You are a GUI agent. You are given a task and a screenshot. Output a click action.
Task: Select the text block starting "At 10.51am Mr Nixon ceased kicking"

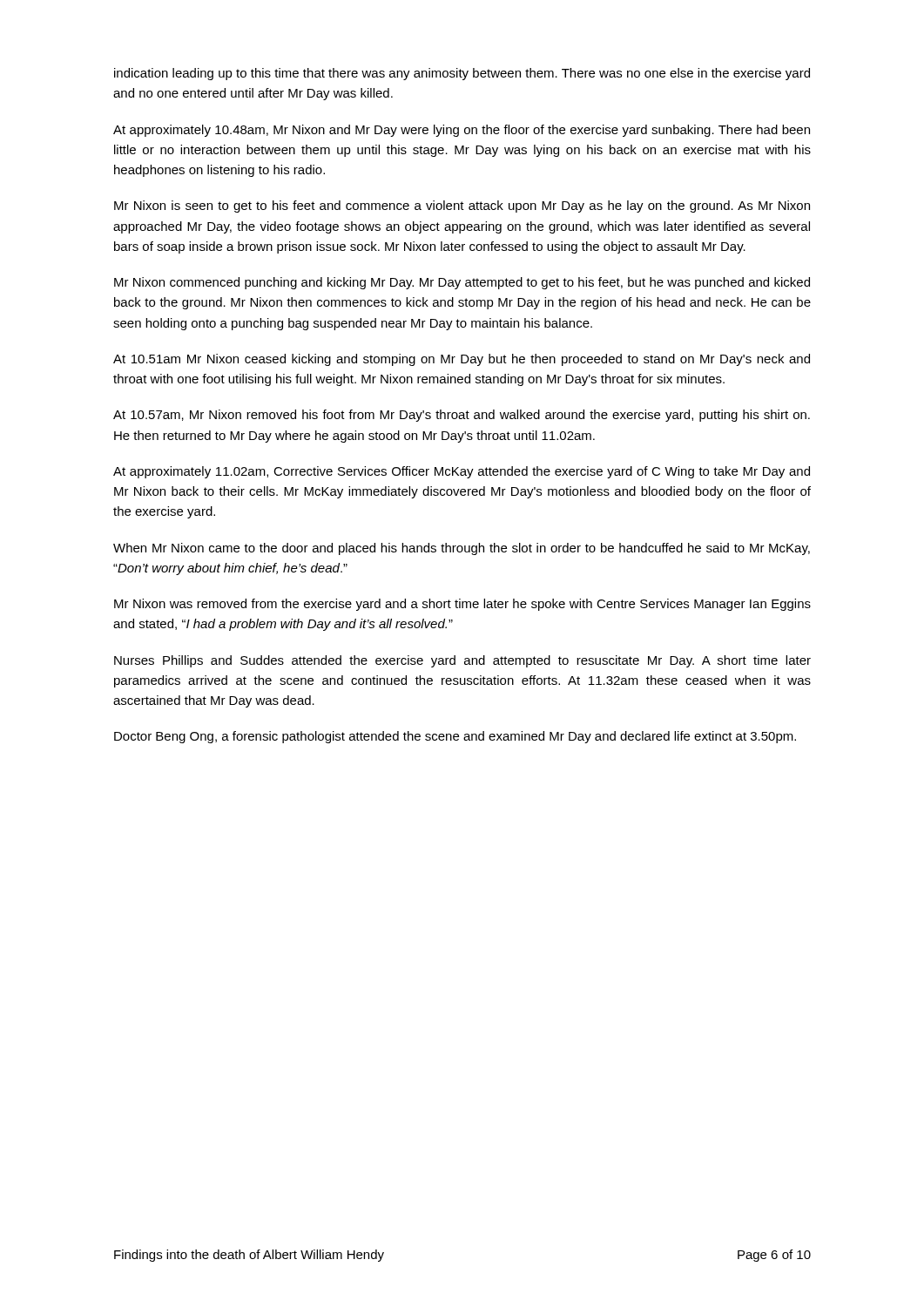pyautogui.click(x=462, y=368)
